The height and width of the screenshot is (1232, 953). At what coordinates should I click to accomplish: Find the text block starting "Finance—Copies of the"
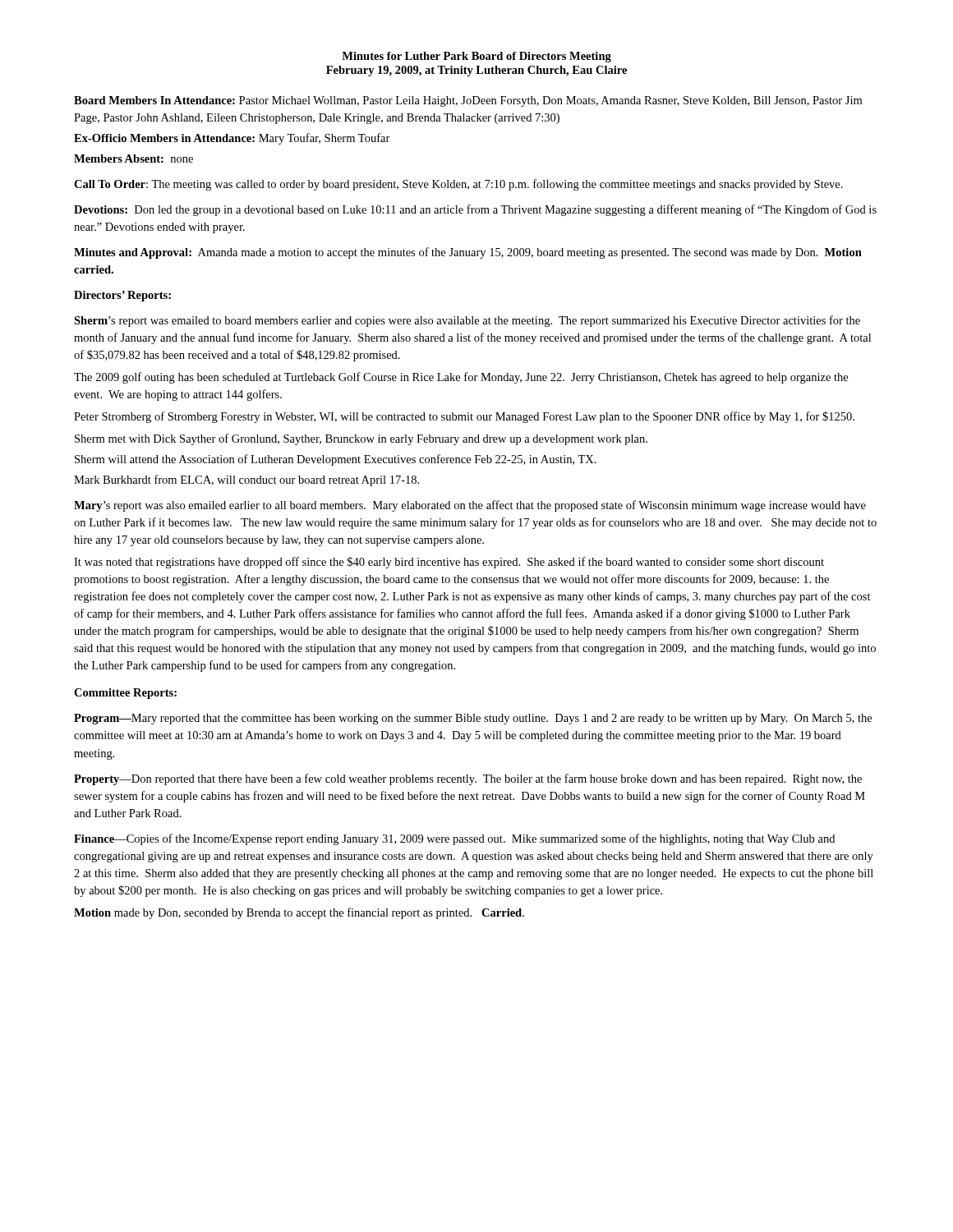coord(476,876)
